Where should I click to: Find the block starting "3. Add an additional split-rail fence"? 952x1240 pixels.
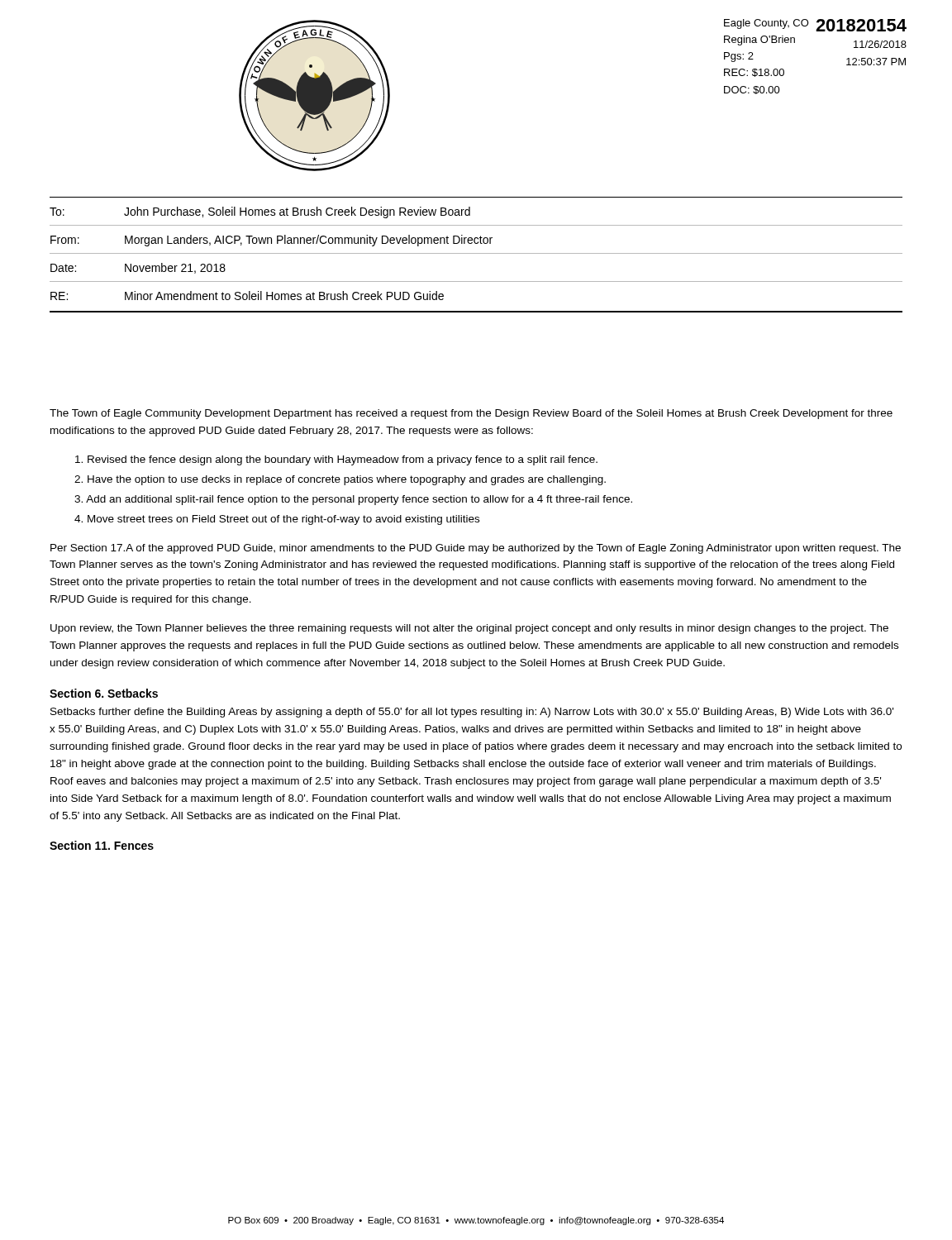(354, 499)
